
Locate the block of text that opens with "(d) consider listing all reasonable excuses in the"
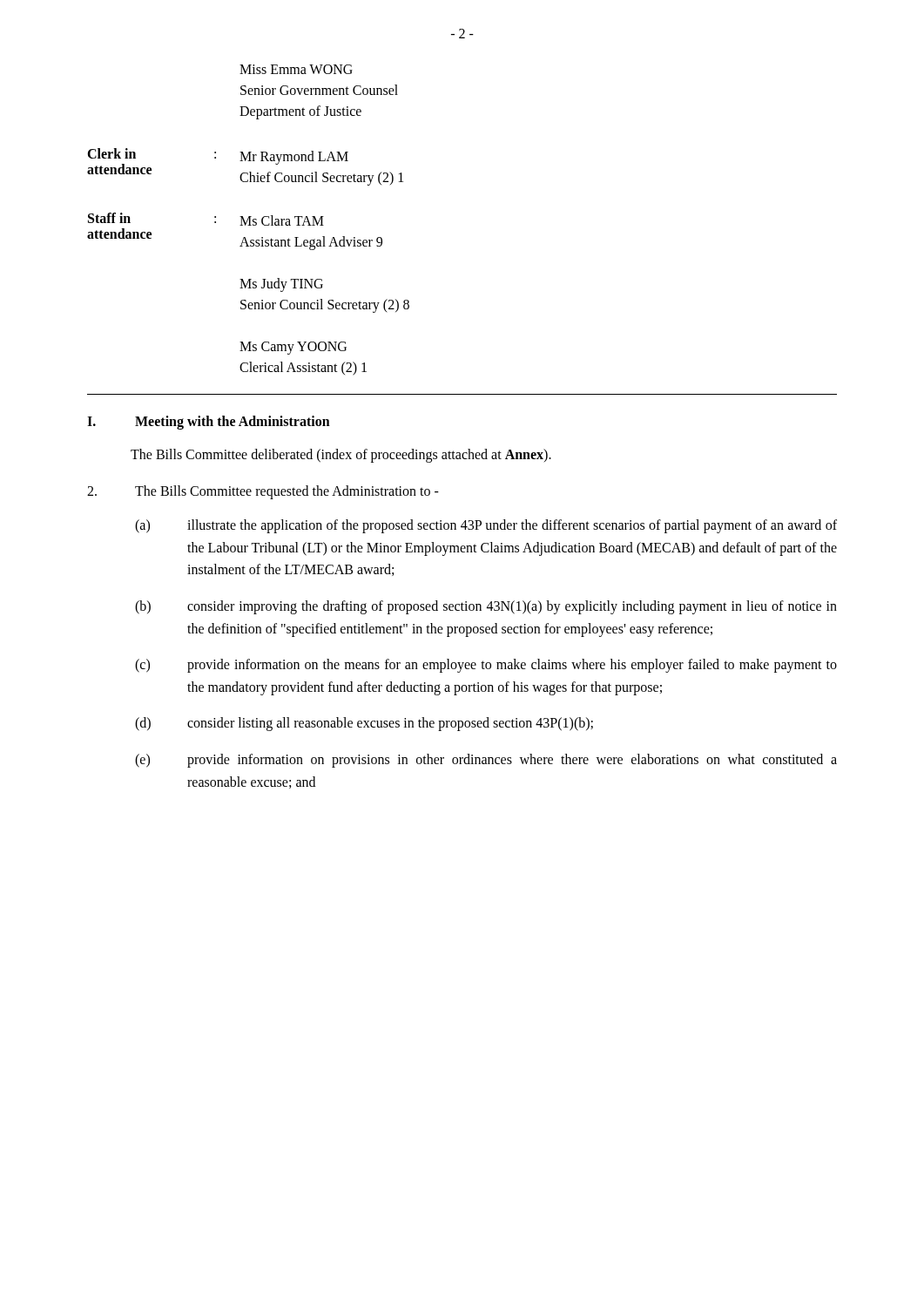[486, 723]
